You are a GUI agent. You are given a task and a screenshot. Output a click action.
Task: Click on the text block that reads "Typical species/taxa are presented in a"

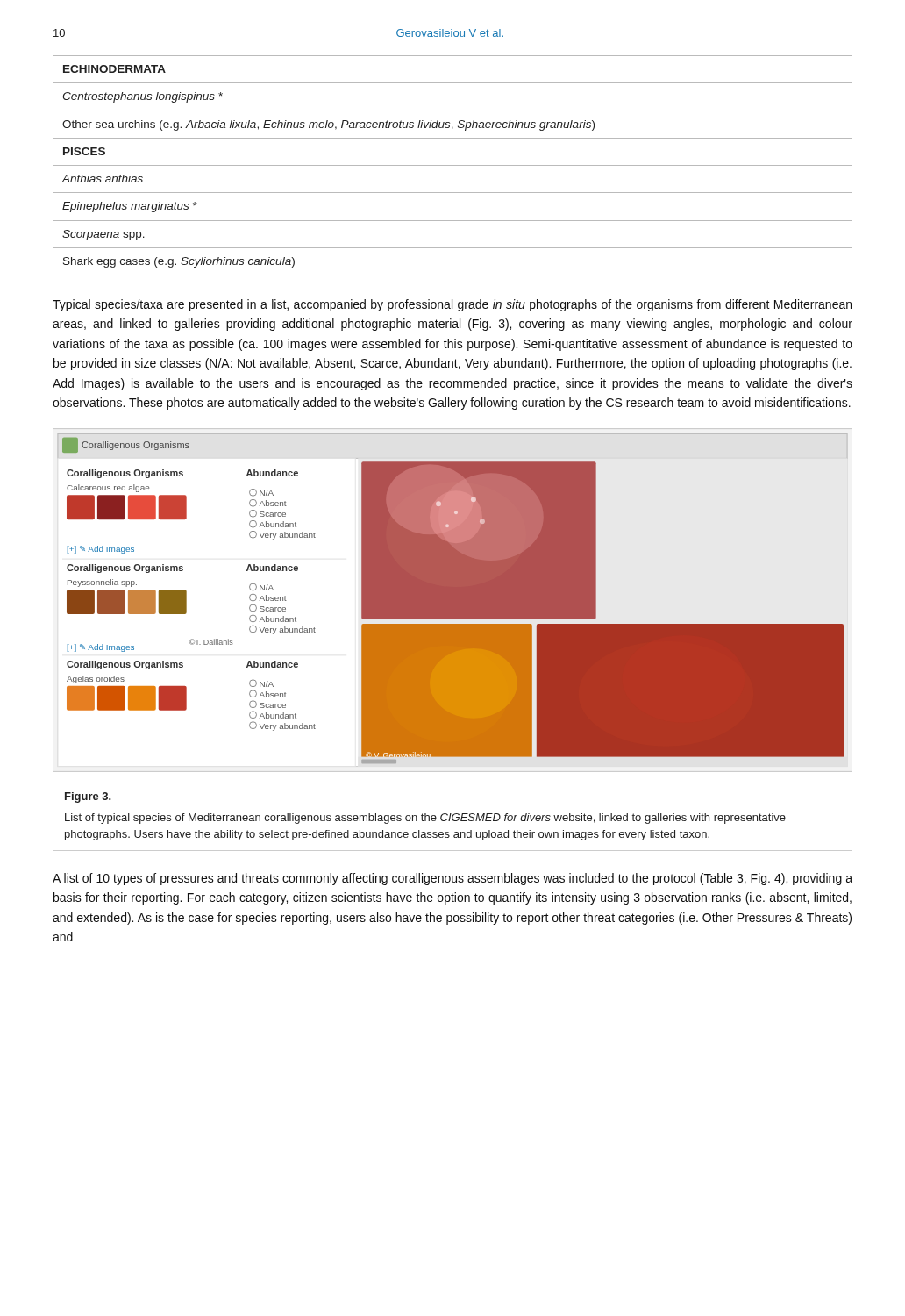point(452,354)
